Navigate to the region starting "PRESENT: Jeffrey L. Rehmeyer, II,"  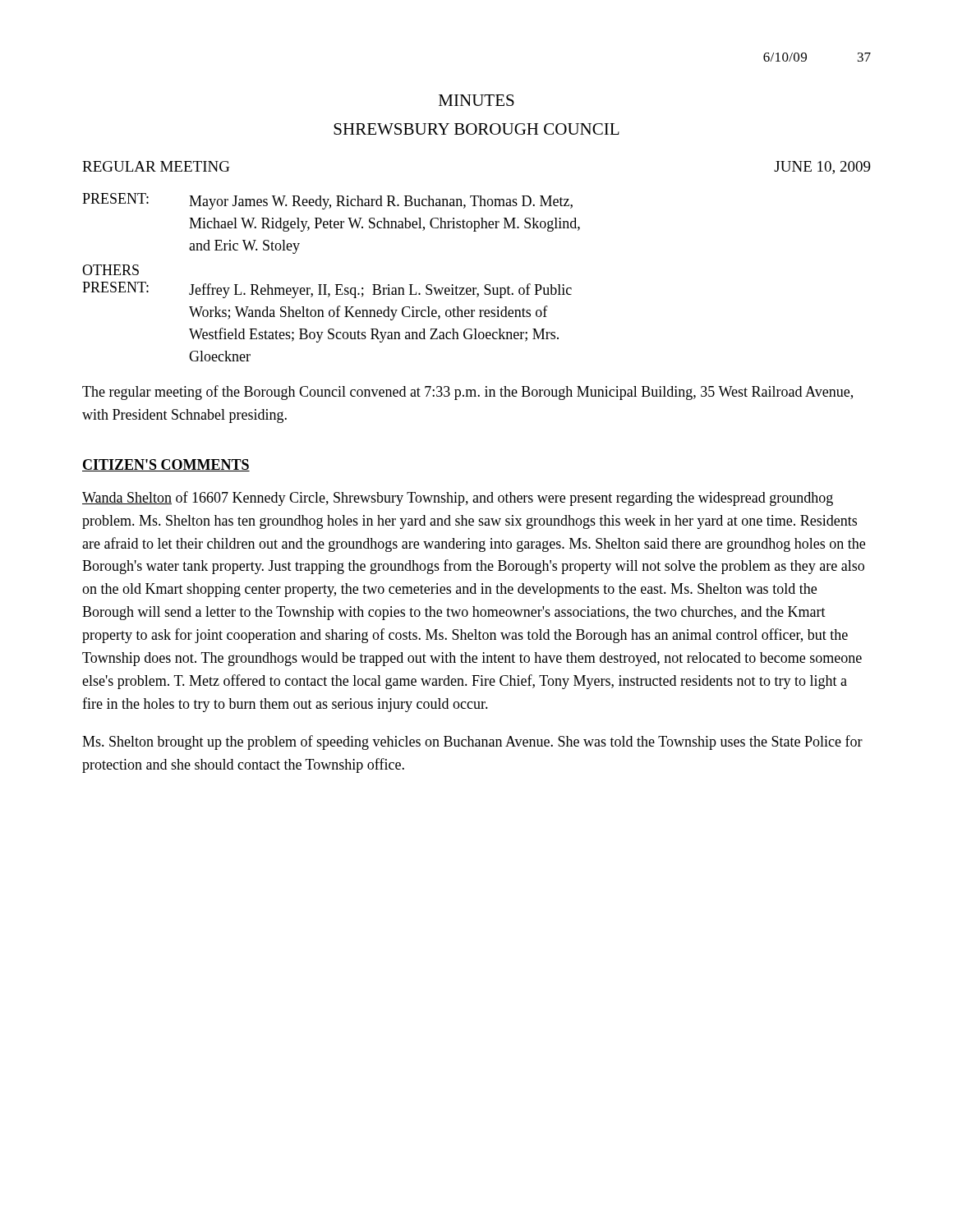pos(327,324)
